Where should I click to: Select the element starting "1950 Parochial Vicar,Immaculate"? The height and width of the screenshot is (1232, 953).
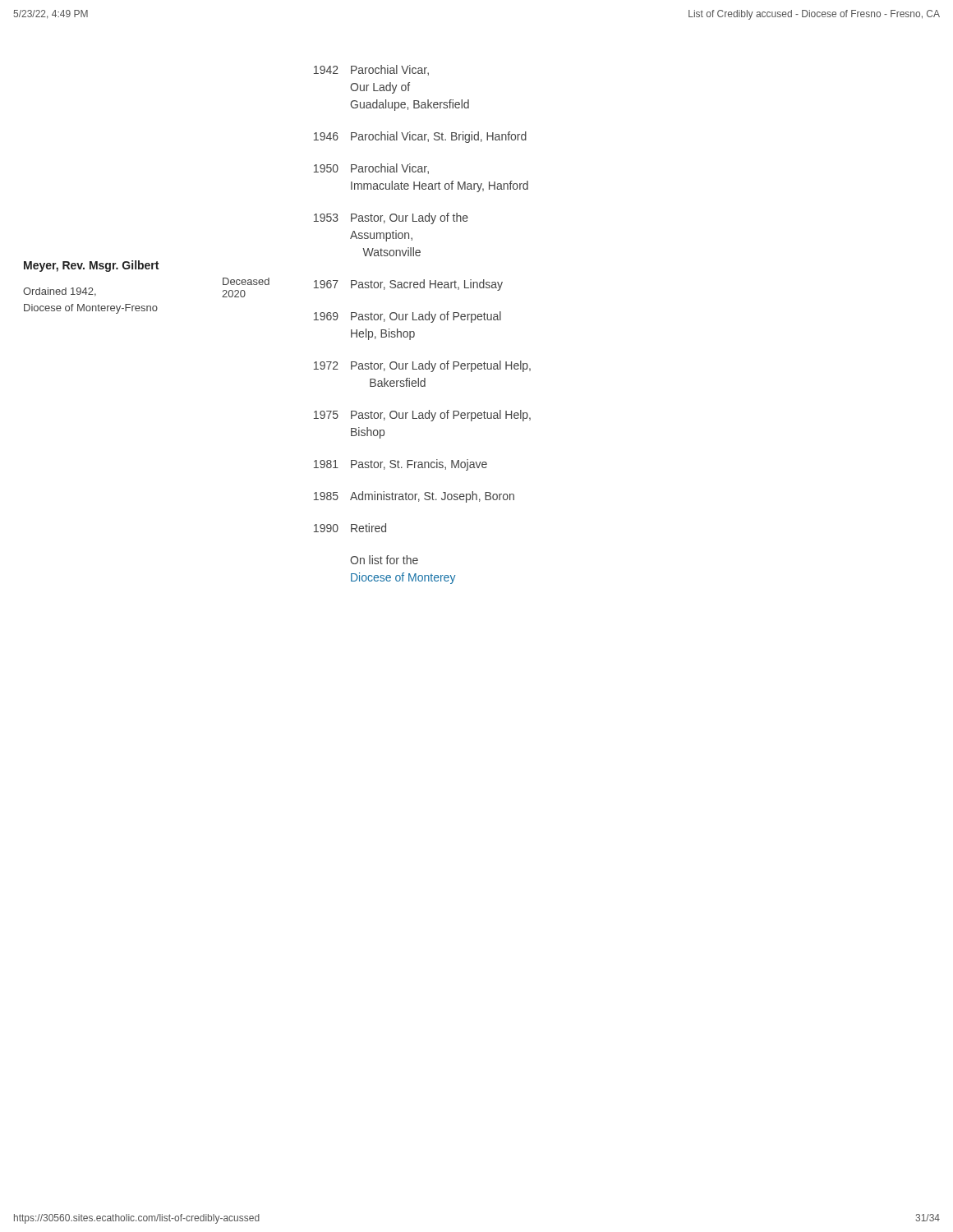371,169
